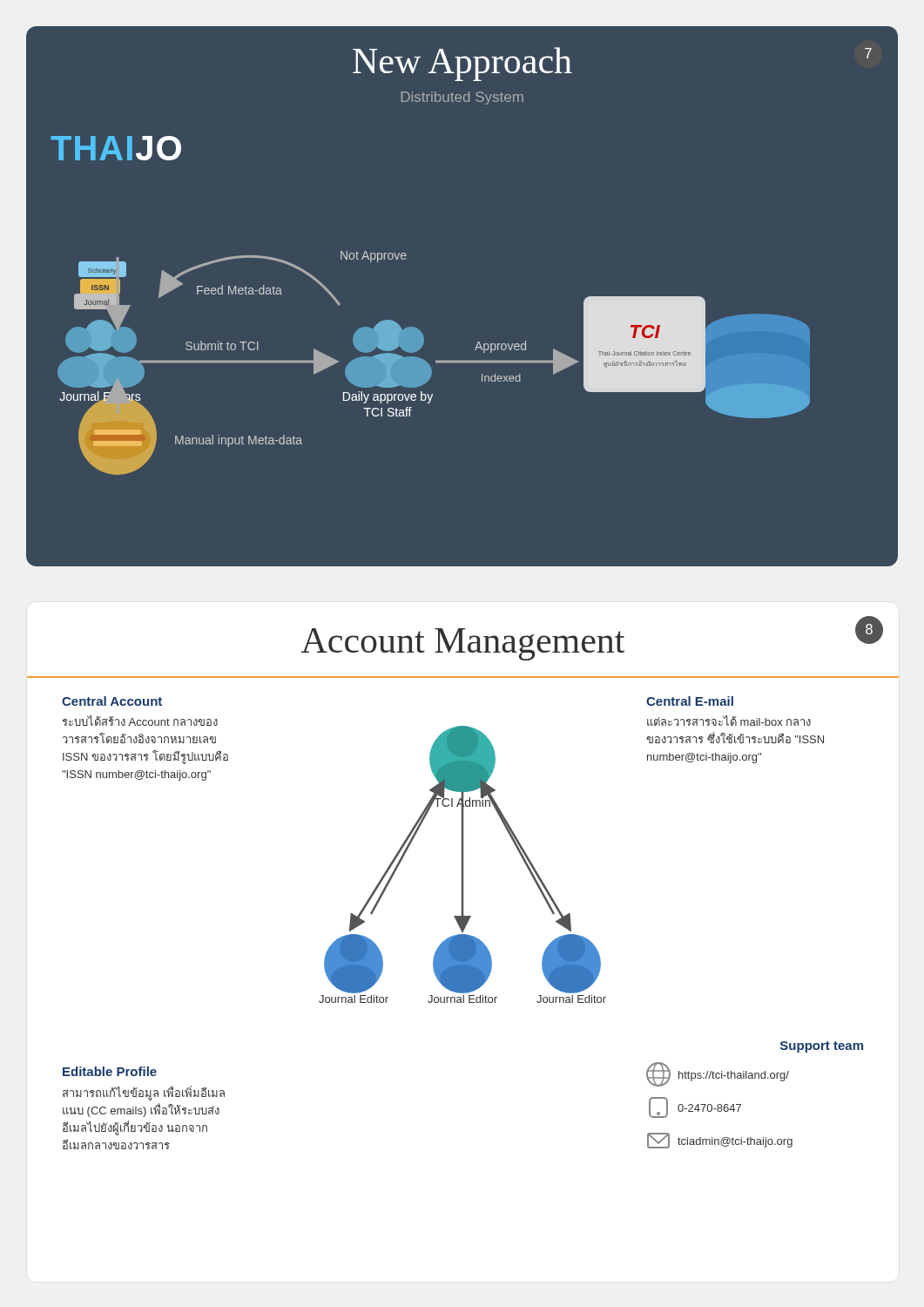Find the text block starting "สามารถแก้ไขข้อมูล เพื่อเพิ่มอีเมล แนบ (CC emails) เพื่อให้ระบบส่ง อีเมลไปยังผู้เกี่ยวข้อง นอกจาก"
The height and width of the screenshot is (1307, 924).
pyautogui.click(x=144, y=1119)
